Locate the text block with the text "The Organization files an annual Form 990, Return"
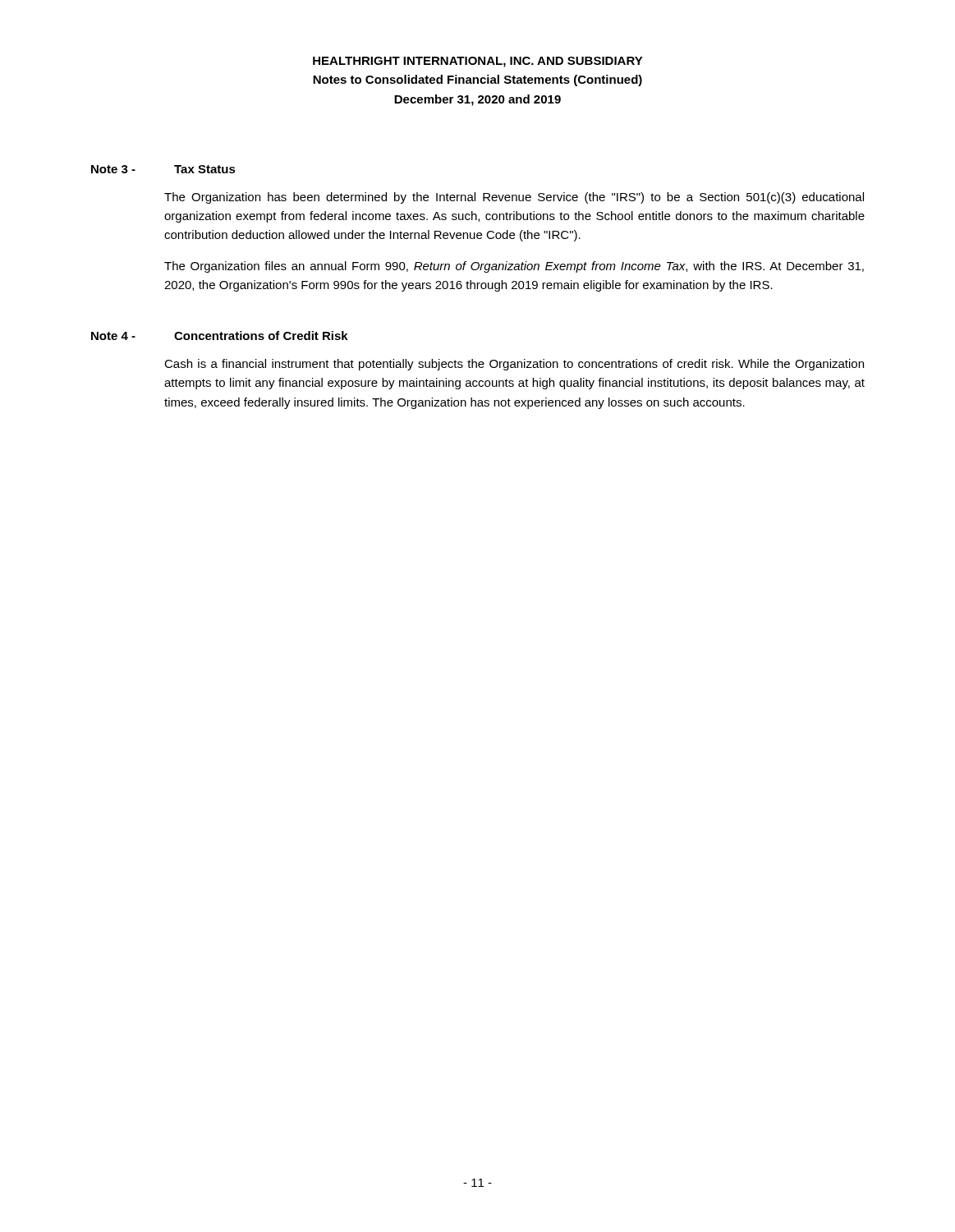 [x=514, y=275]
